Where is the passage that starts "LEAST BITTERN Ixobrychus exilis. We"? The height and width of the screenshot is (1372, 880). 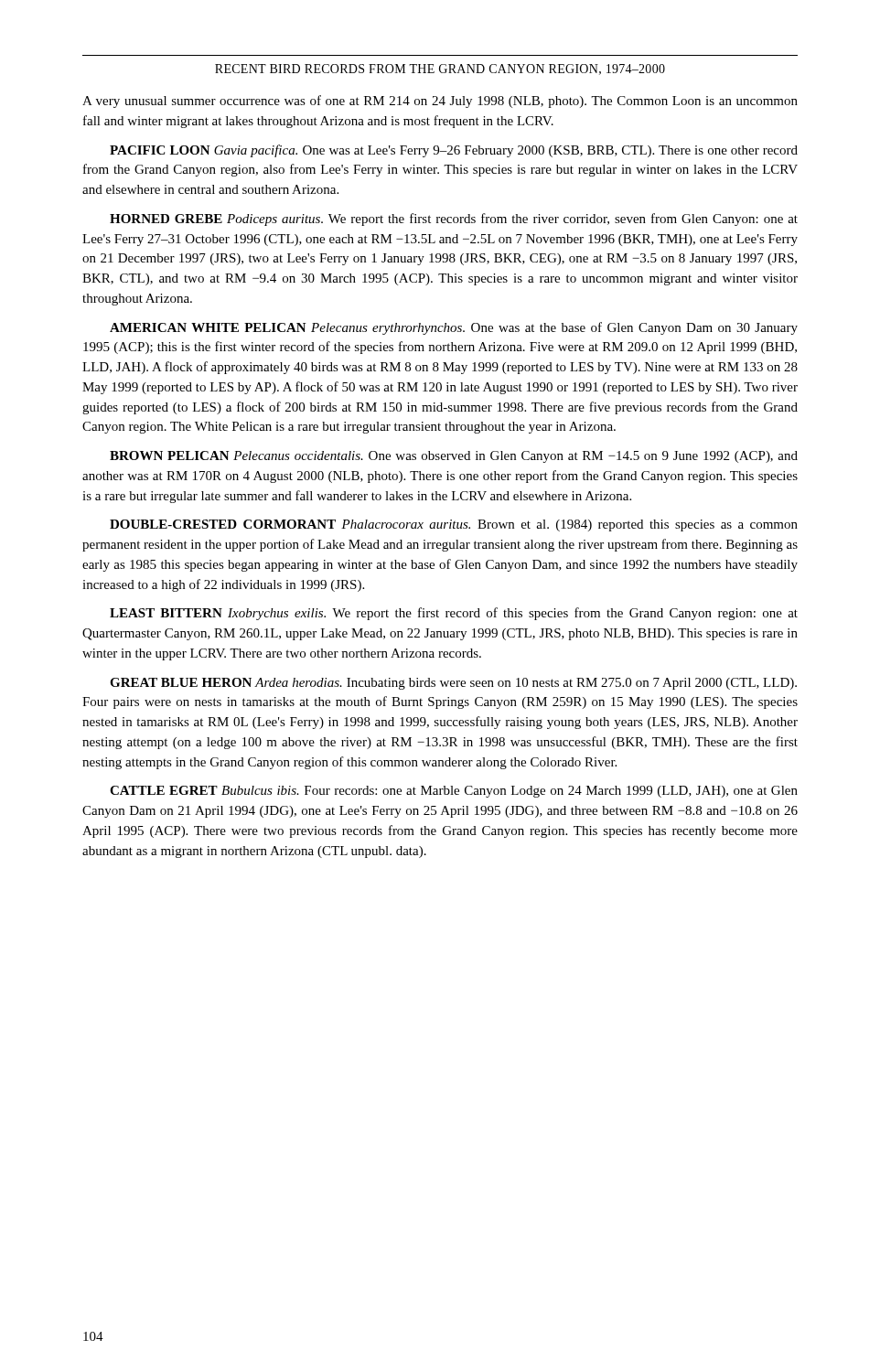coord(440,633)
